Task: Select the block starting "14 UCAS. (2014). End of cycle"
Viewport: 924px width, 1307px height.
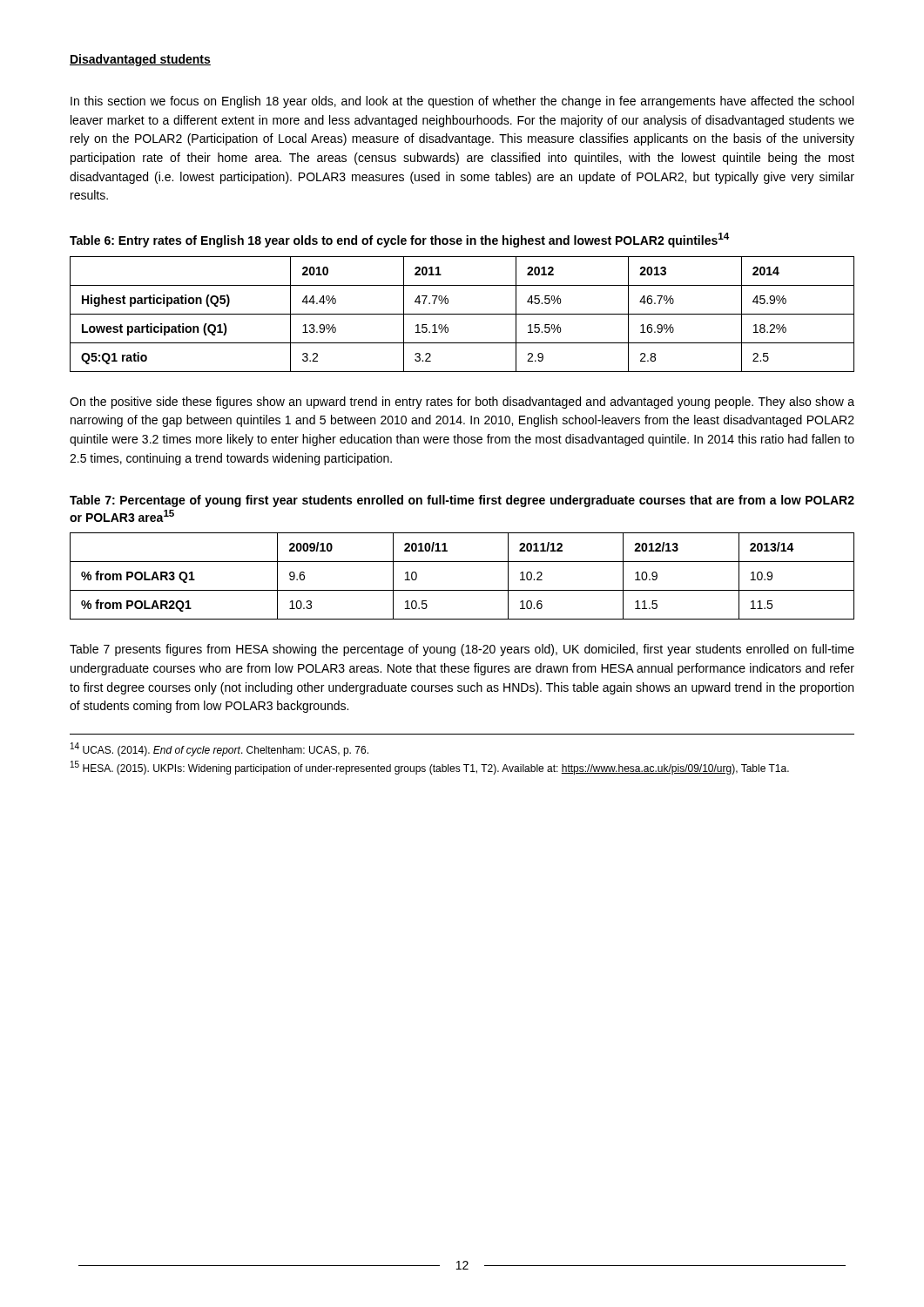Action: [x=430, y=758]
